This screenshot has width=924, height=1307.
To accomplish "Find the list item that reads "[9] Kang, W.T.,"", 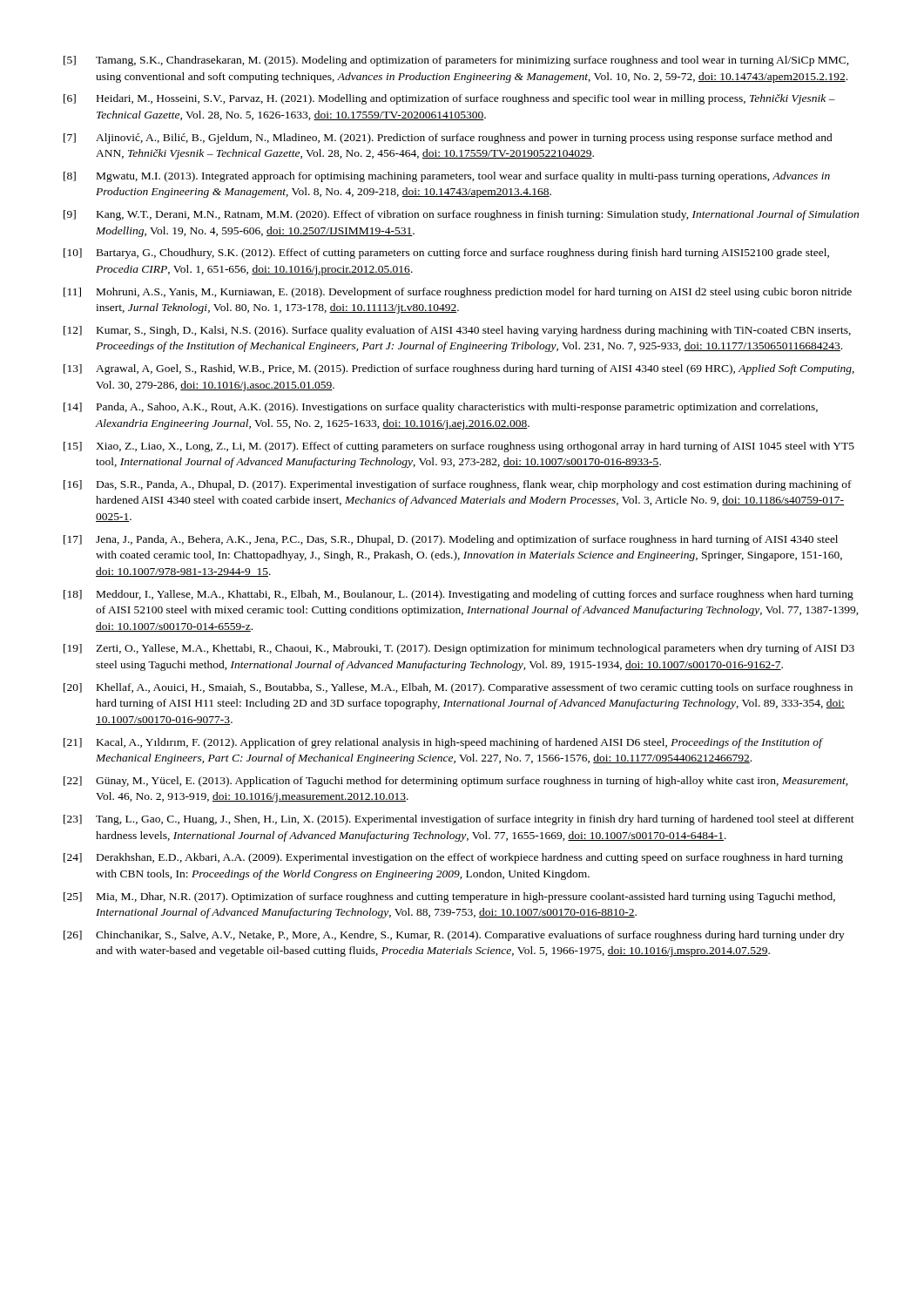I will point(462,223).
